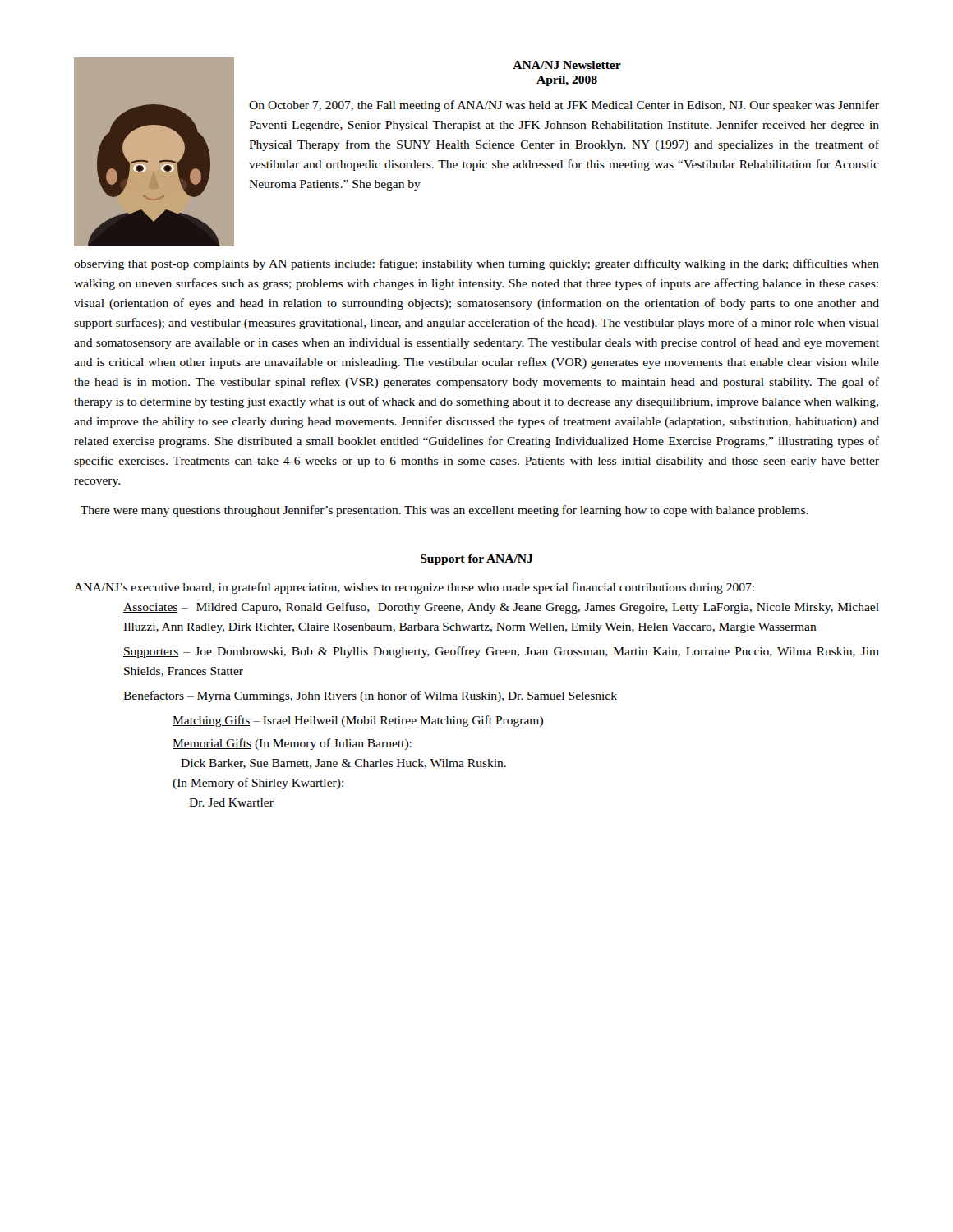Click on the text block containing "ANA/NJ’s executive board, in"

tap(415, 587)
